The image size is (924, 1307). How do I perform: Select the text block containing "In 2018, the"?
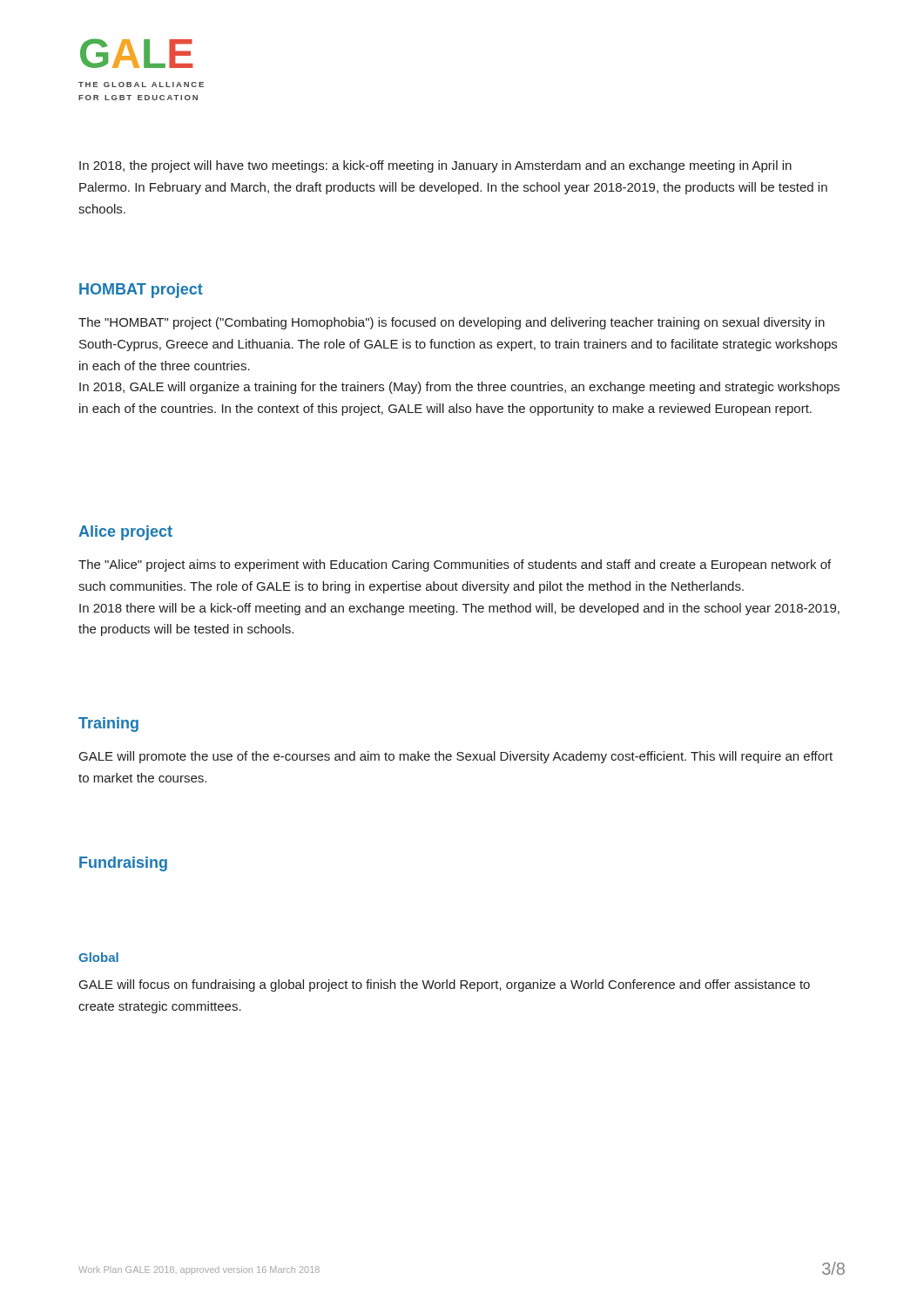pos(453,187)
